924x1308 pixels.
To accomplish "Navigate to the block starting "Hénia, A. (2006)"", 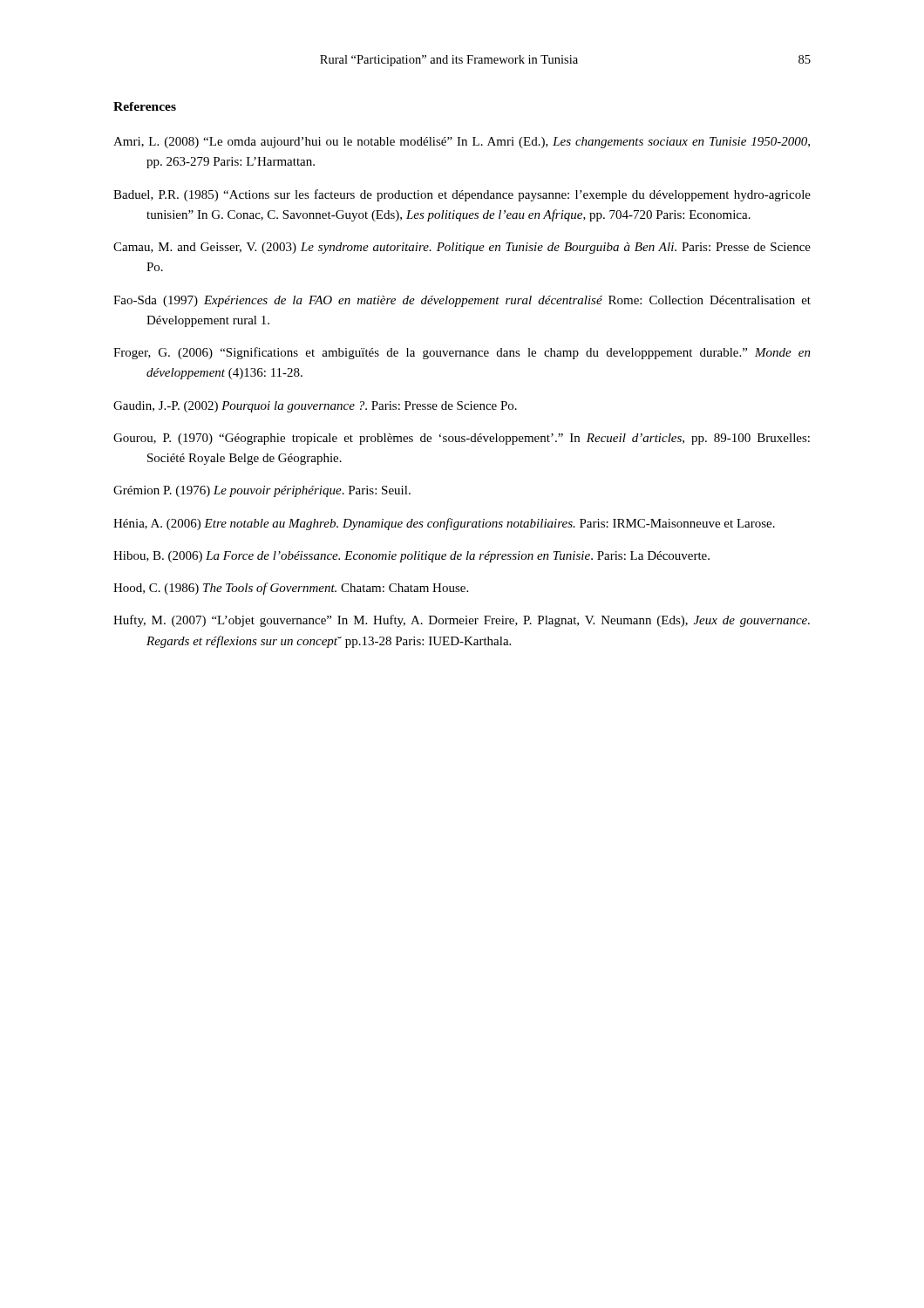I will point(444,523).
